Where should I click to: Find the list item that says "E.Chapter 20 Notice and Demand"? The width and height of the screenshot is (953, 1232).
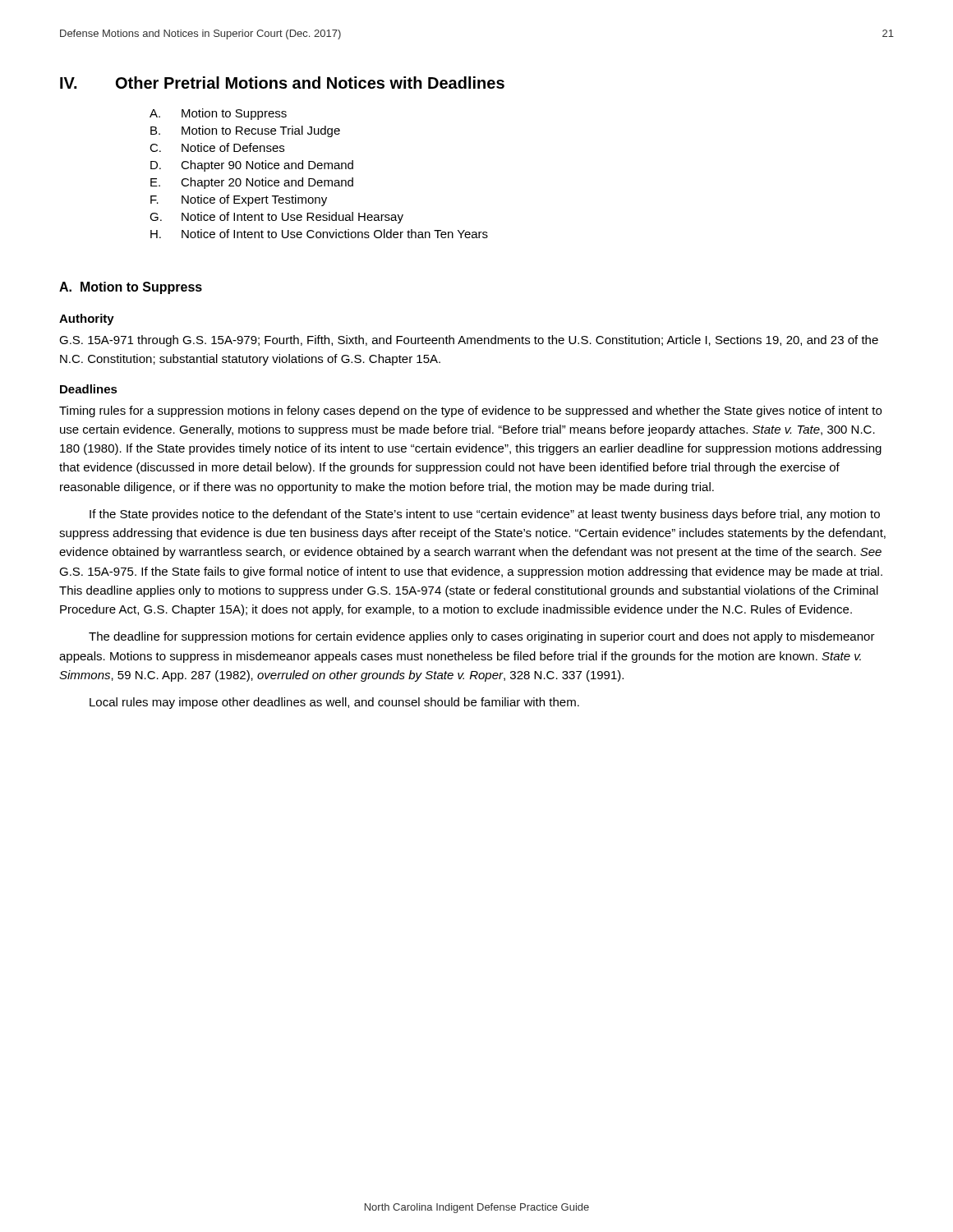(x=252, y=182)
